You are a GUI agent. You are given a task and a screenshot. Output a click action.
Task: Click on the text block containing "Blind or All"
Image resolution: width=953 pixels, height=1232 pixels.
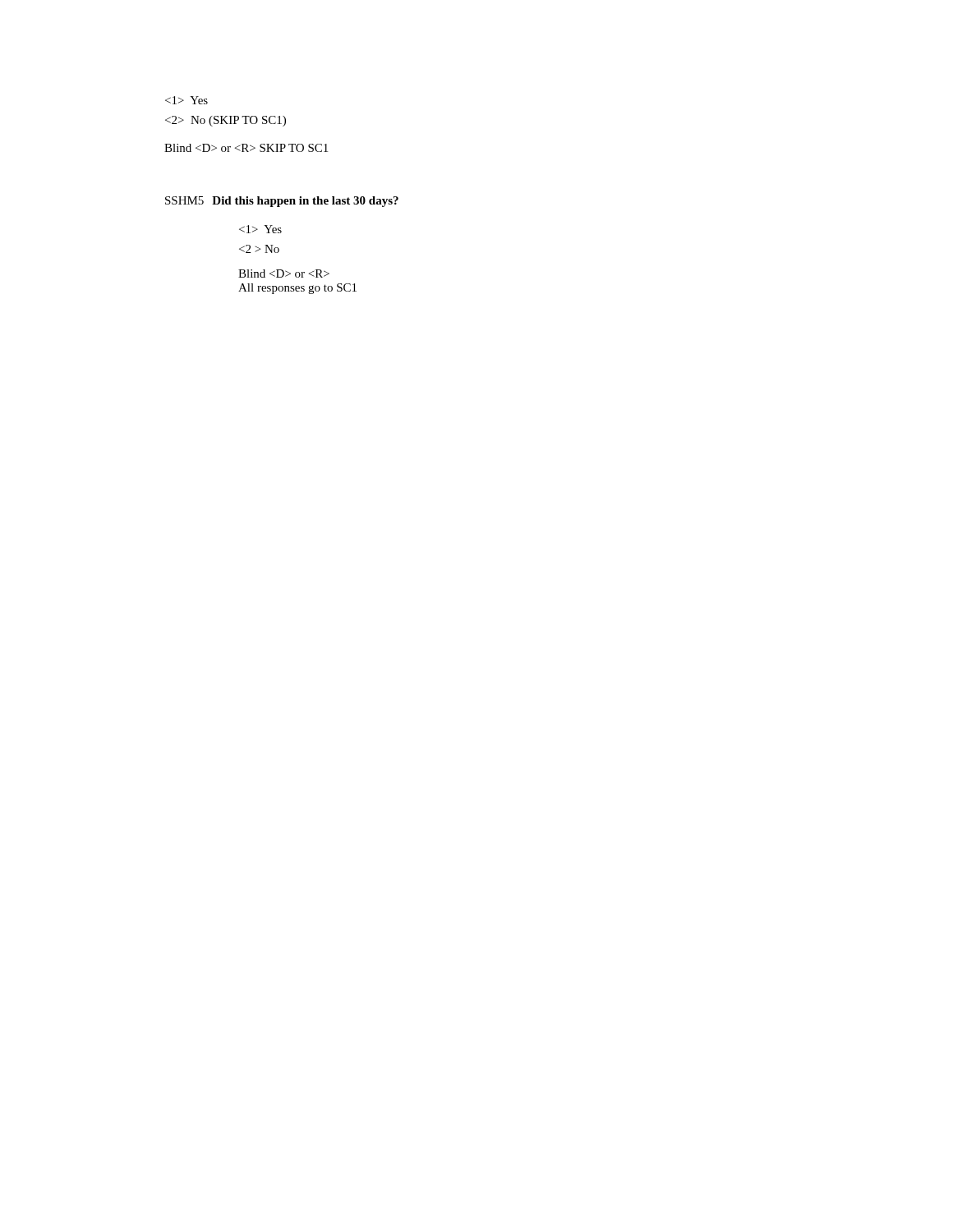298,281
